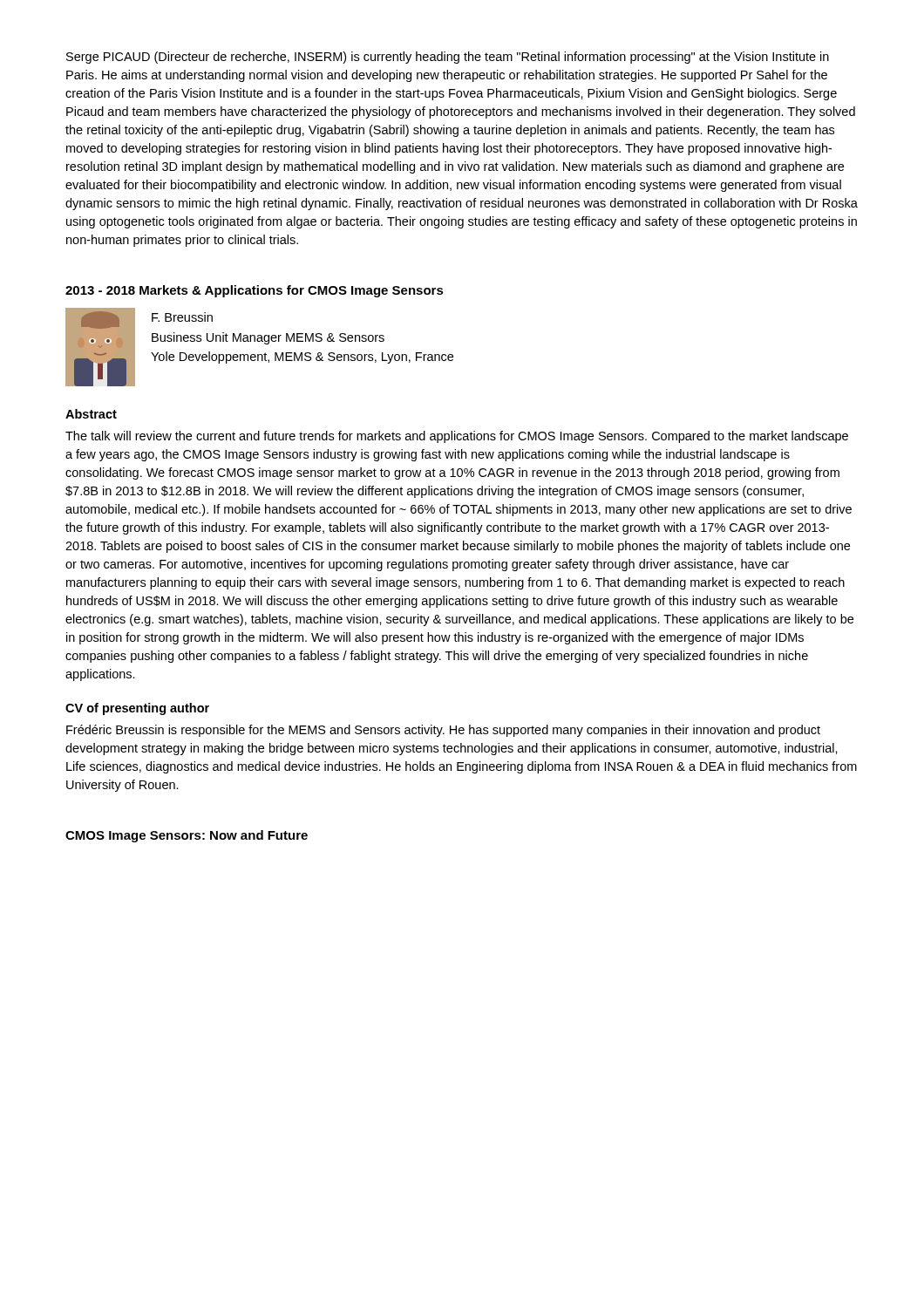This screenshot has height=1308, width=924.
Task: Locate the block starting "Serge PICAUD (Directeur de recherche, INSERM) is"
Action: (x=461, y=148)
